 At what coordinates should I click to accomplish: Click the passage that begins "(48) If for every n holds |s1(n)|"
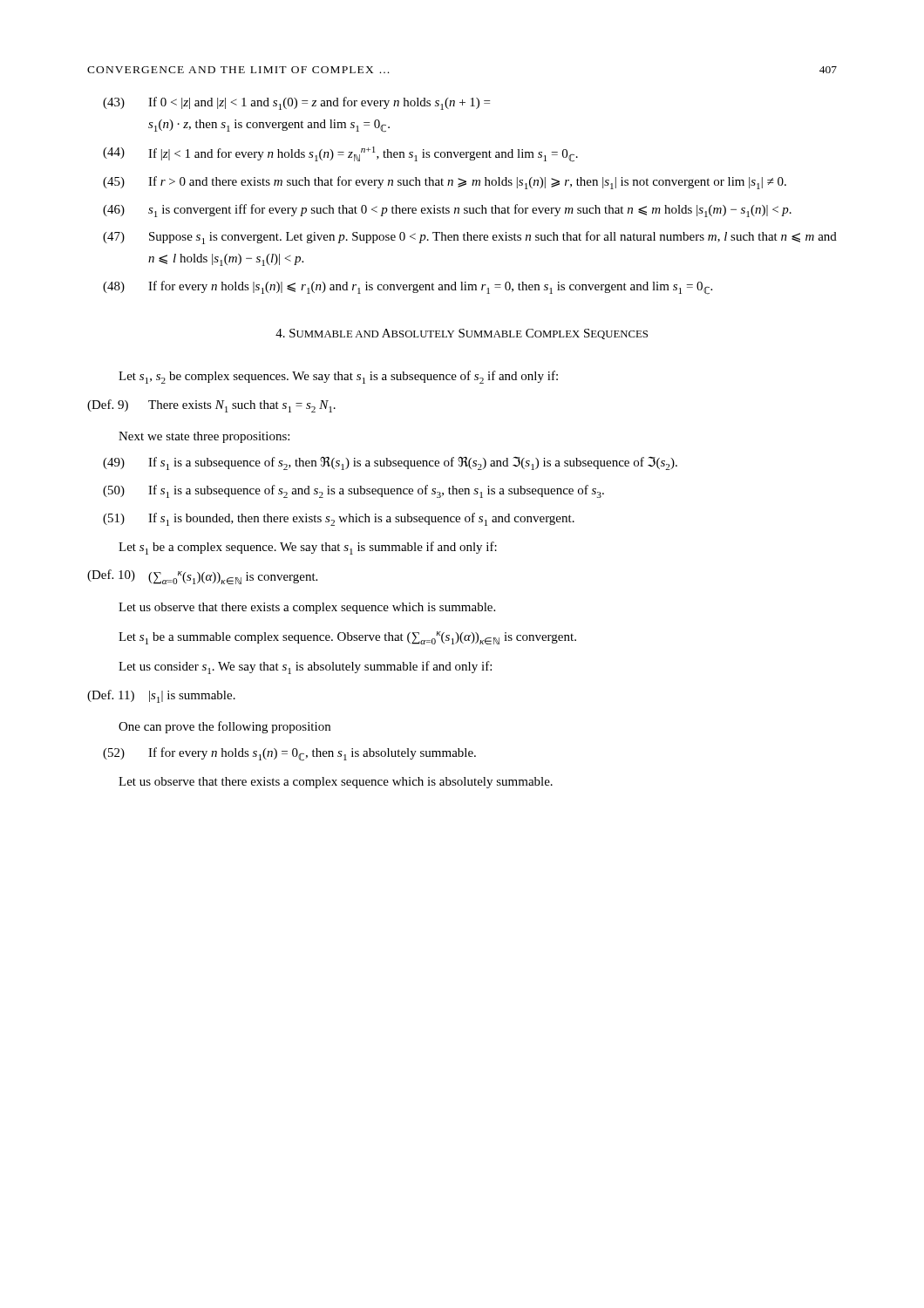(x=462, y=287)
